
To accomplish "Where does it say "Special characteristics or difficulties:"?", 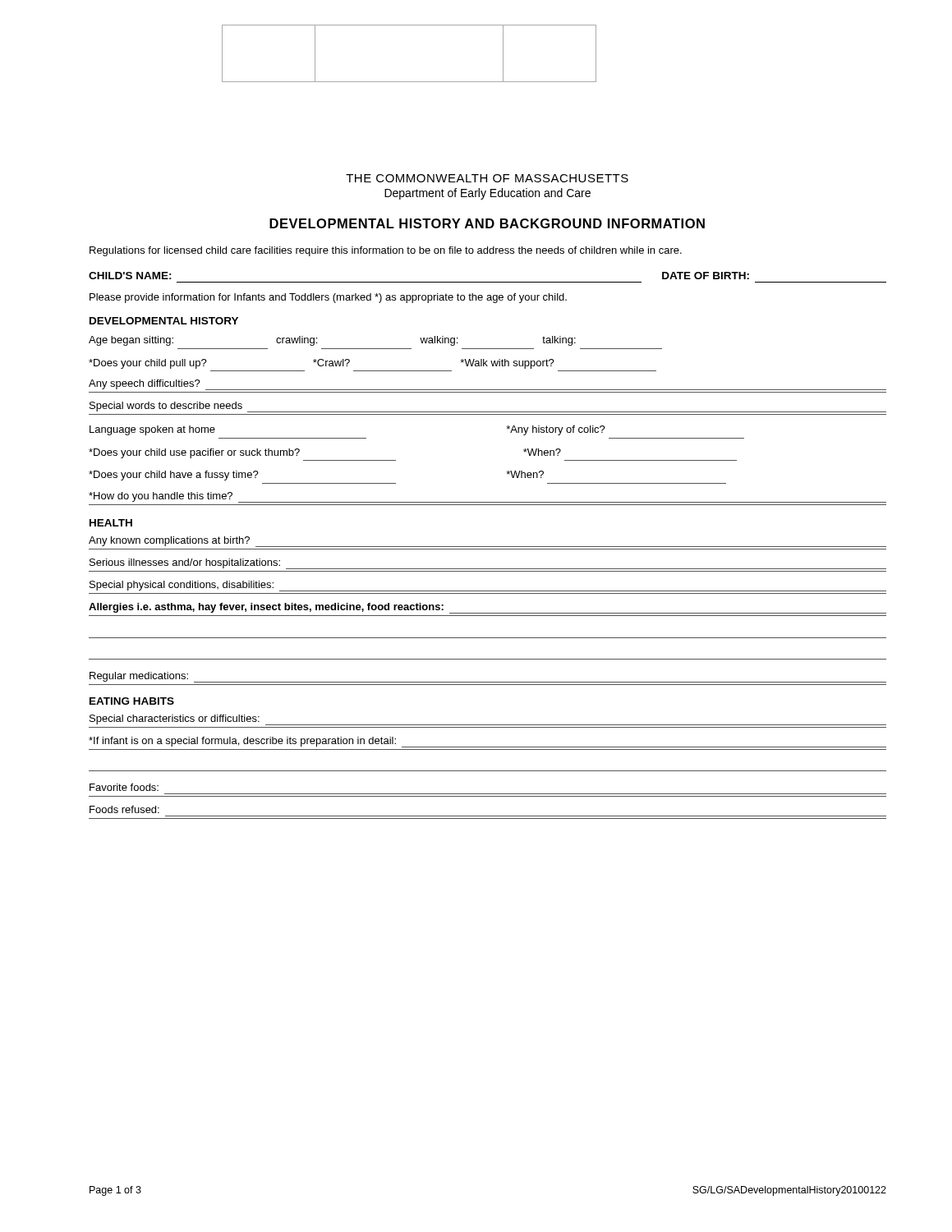I will [x=488, y=718].
